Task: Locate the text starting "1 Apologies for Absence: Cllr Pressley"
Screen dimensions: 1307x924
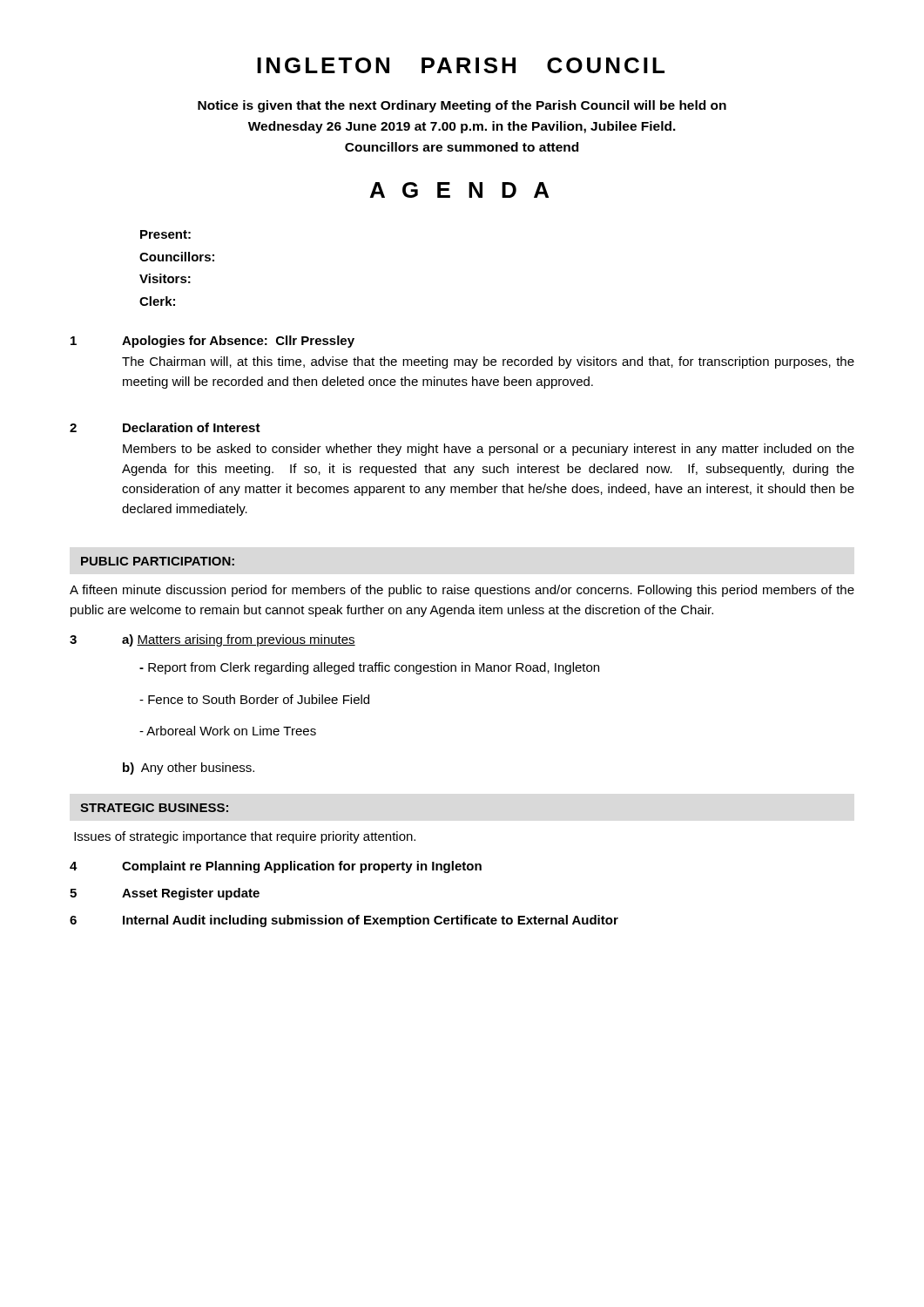Action: pos(462,368)
